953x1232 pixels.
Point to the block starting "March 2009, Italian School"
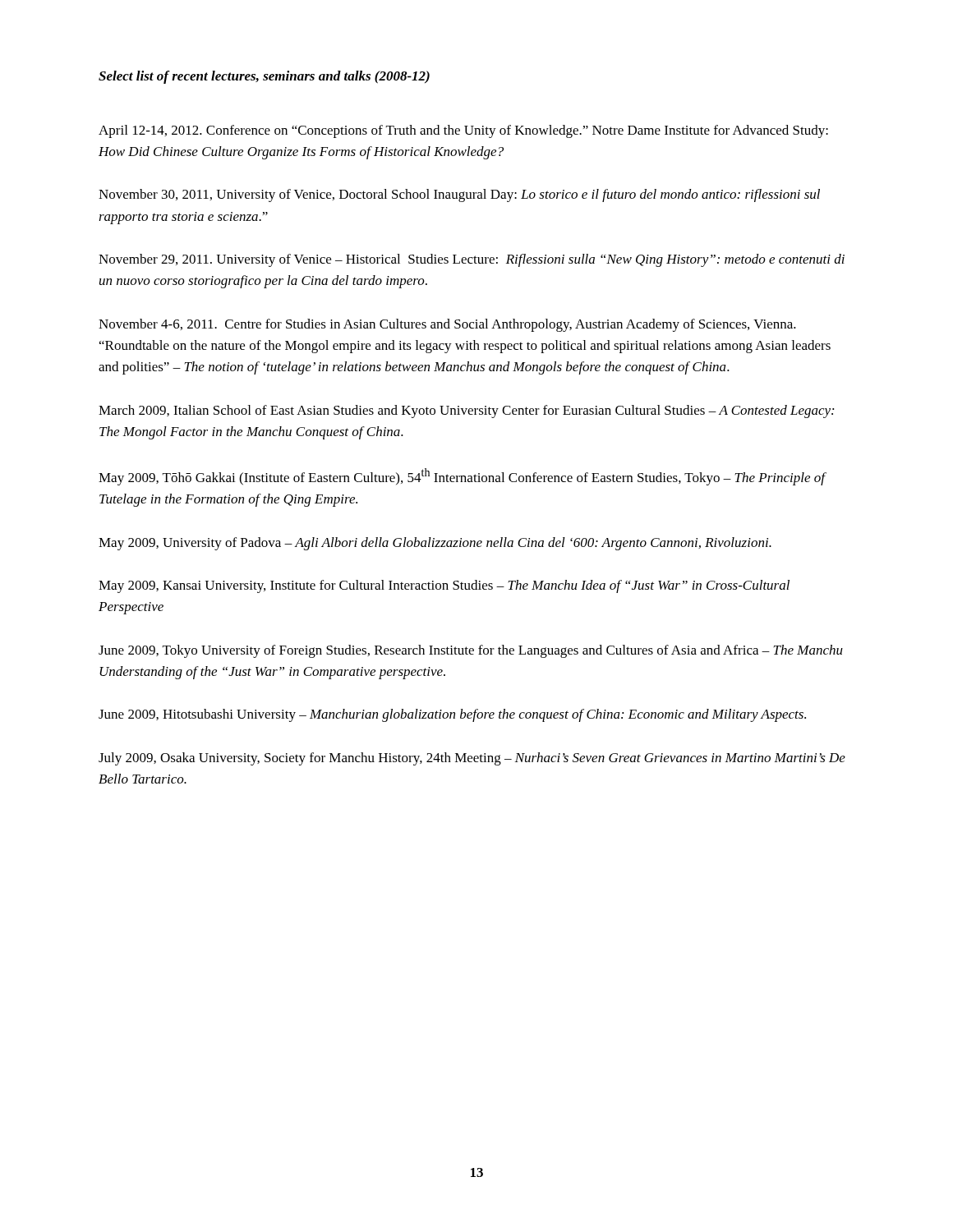tap(467, 421)
